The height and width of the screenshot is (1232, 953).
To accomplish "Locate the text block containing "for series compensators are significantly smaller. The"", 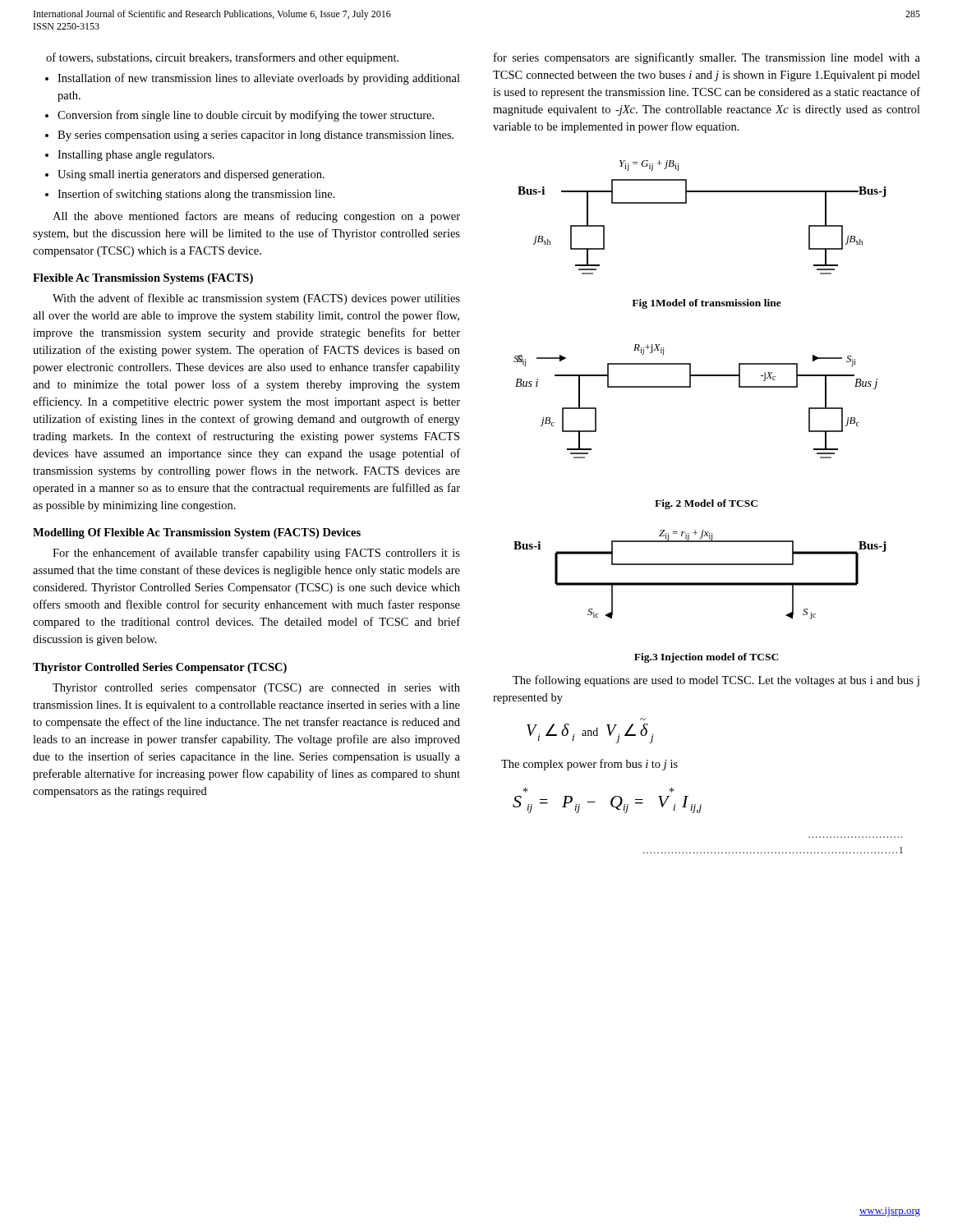I will 707,92.
